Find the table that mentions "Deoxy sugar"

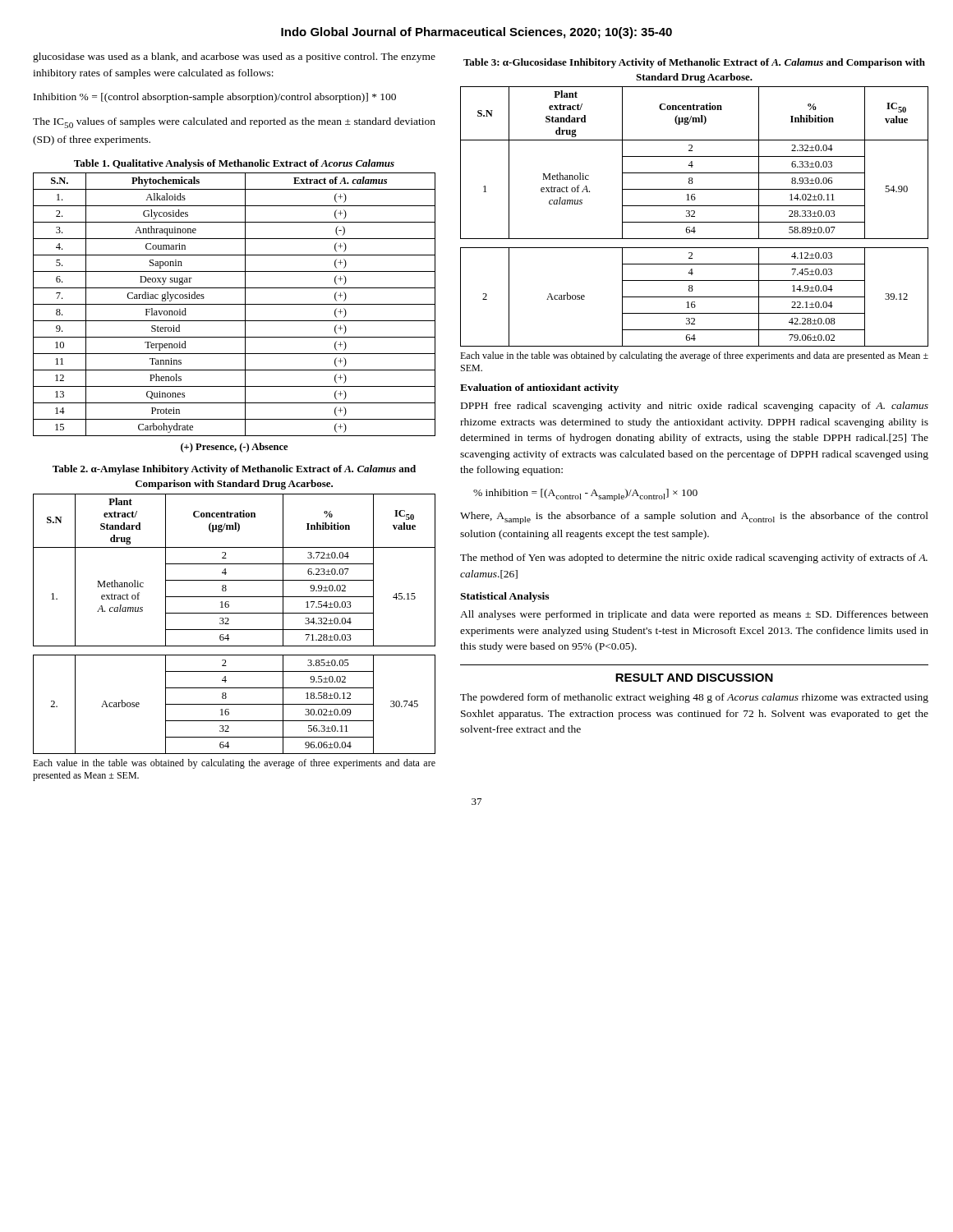pyautogui.click(x=234, y=305)
